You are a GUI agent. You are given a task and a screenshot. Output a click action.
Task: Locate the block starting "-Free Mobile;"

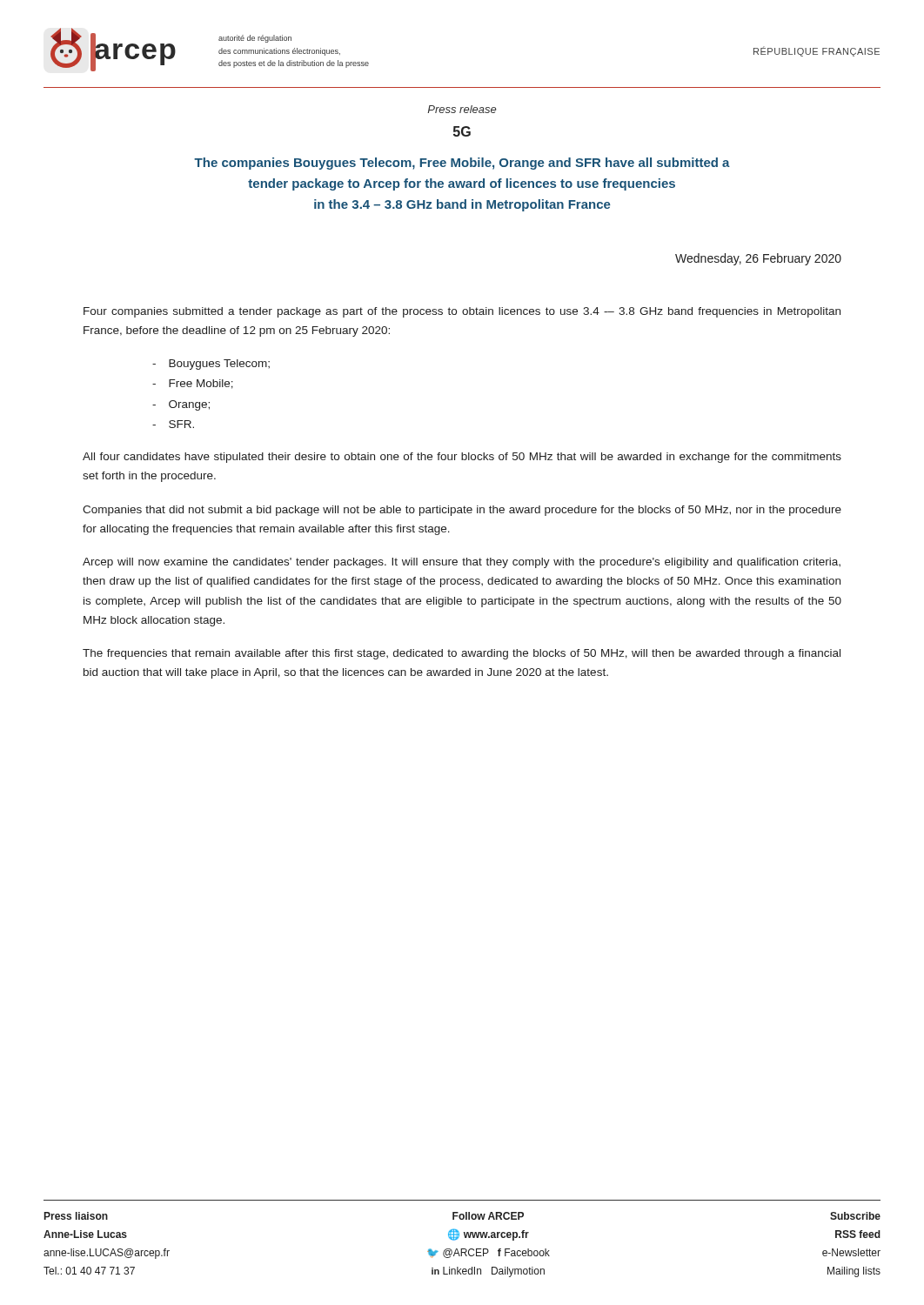point(193,384)
